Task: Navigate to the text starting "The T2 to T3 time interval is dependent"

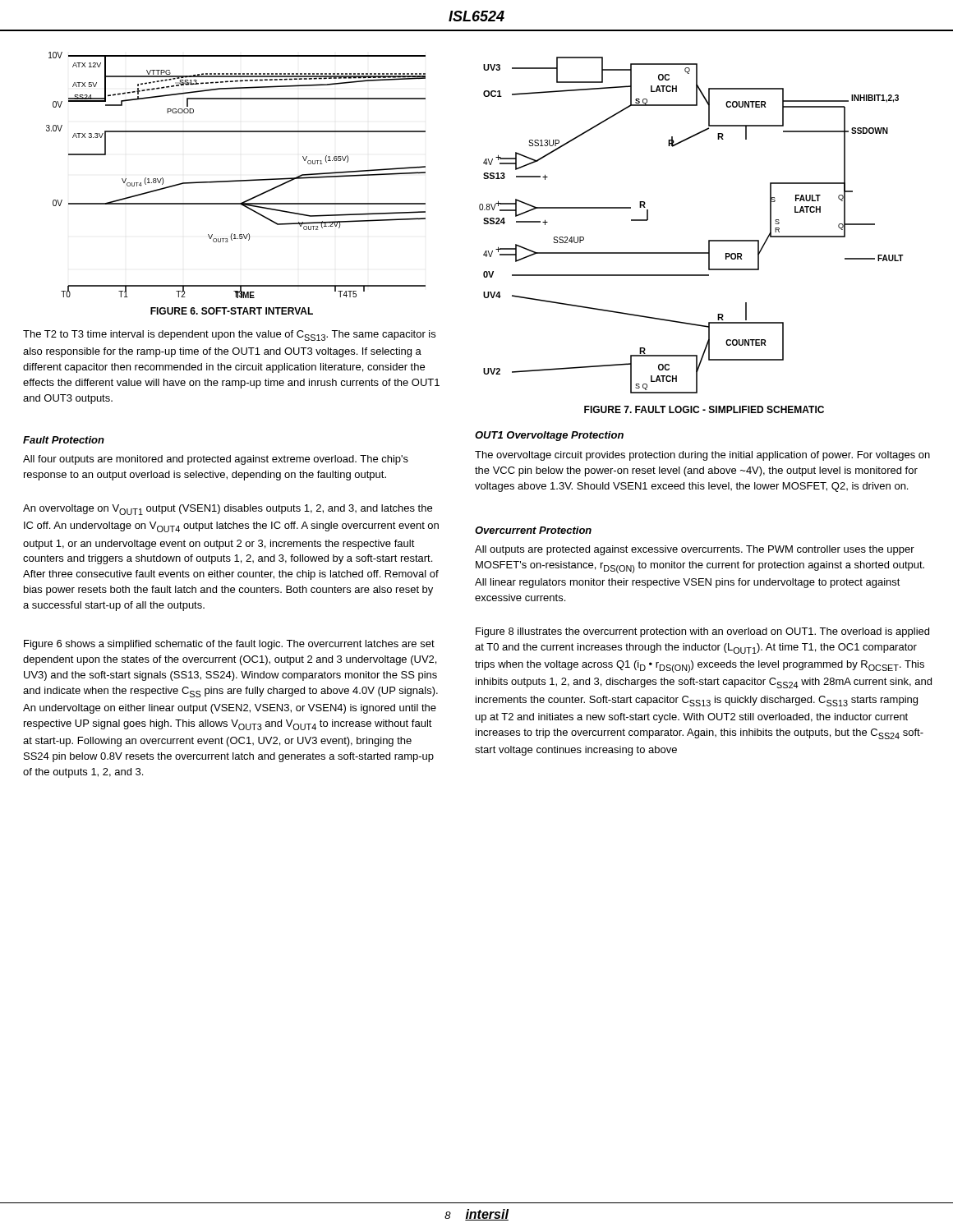Action: click(x=231, y=366)
